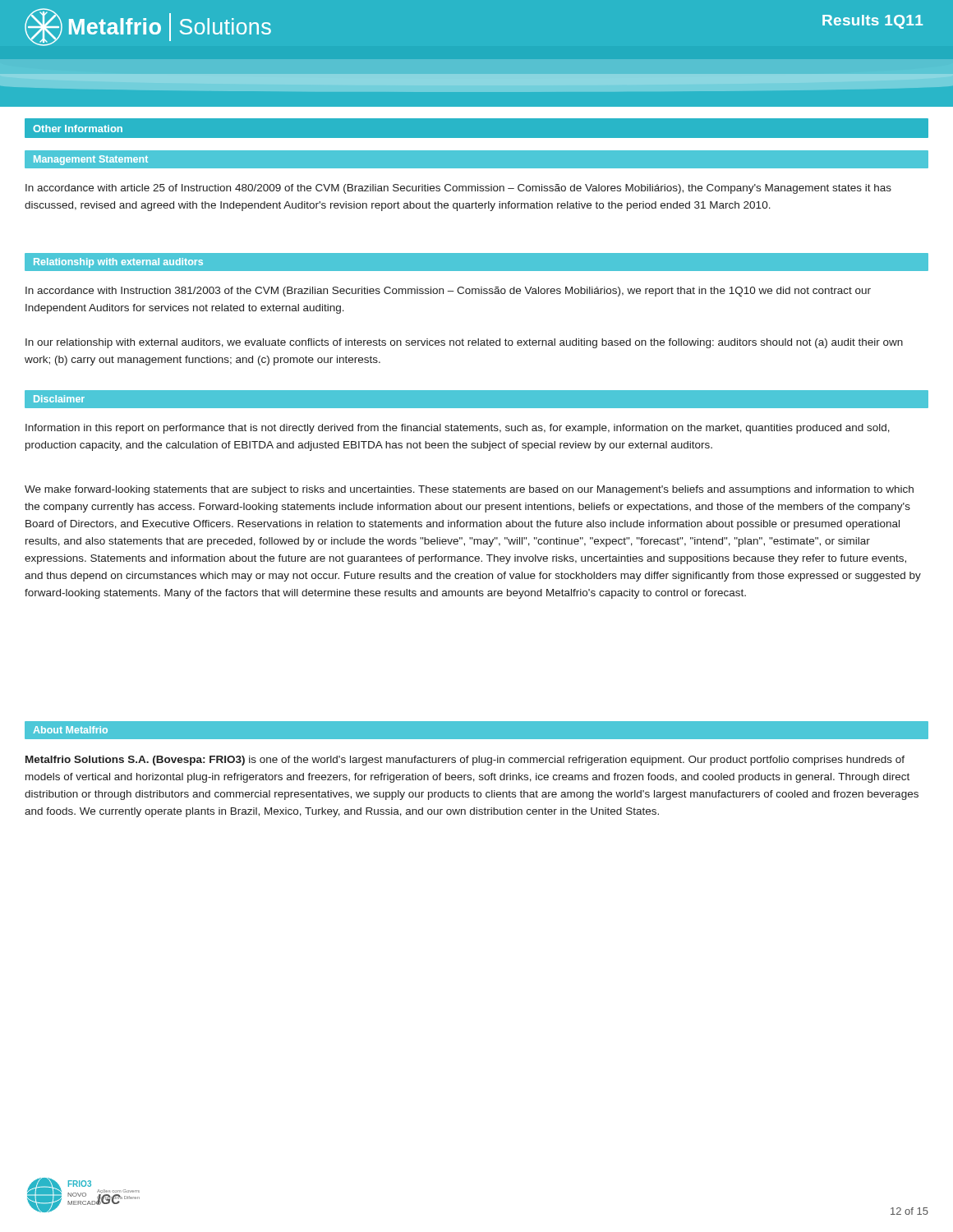The height and width of the screenshot is (1232, 953).
Task: Point to the region starting "Metalfrio Solutions S.A. (Bovespa: FRIO3) is"
Action: (472, 785)
